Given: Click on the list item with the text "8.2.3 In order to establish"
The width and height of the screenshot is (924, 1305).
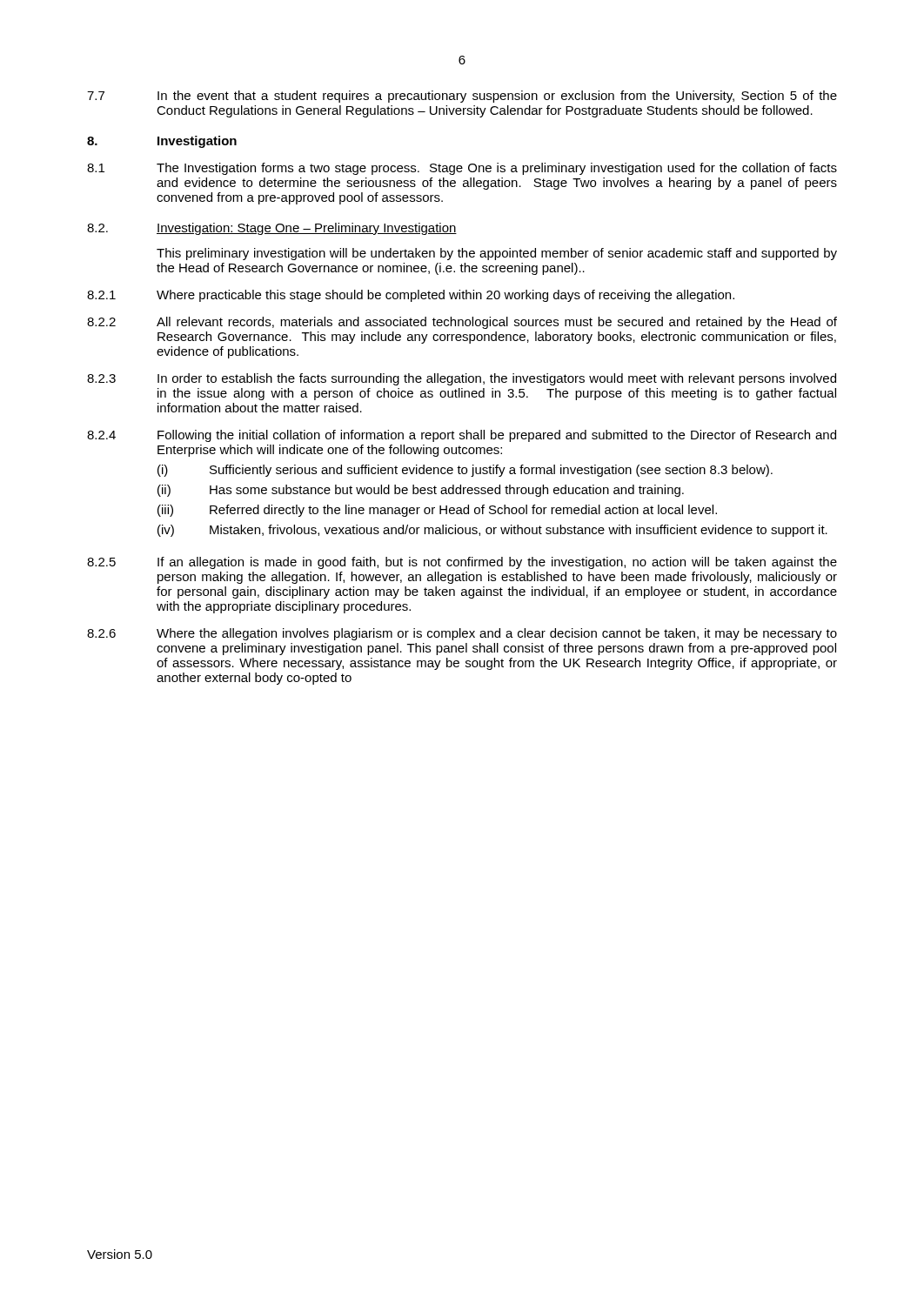Looking at the screenshot, I should tap(462, 393).
